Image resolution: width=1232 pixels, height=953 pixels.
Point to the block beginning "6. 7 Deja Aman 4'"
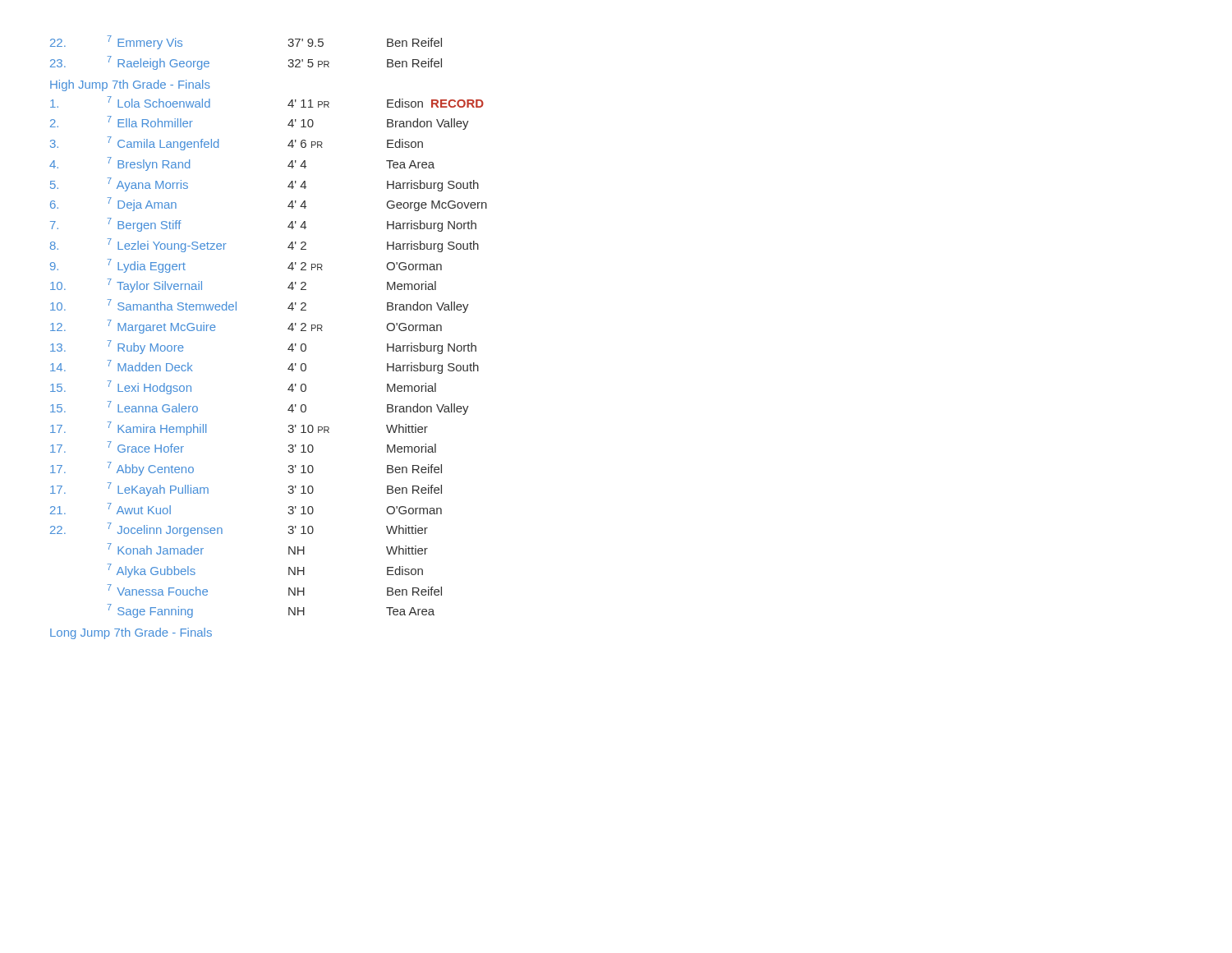[x=138, y=205]
